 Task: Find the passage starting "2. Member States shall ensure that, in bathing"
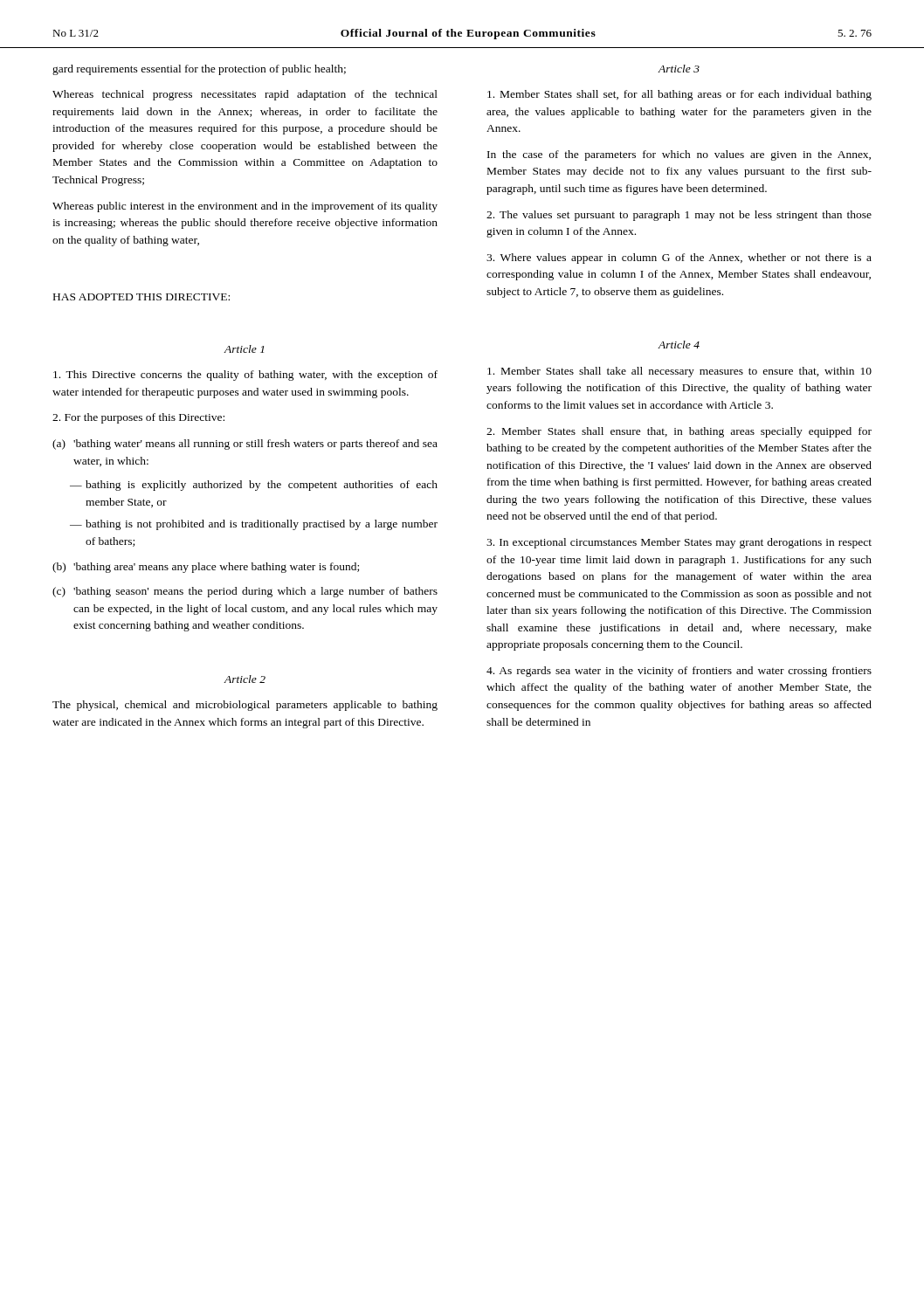[679, 474]
